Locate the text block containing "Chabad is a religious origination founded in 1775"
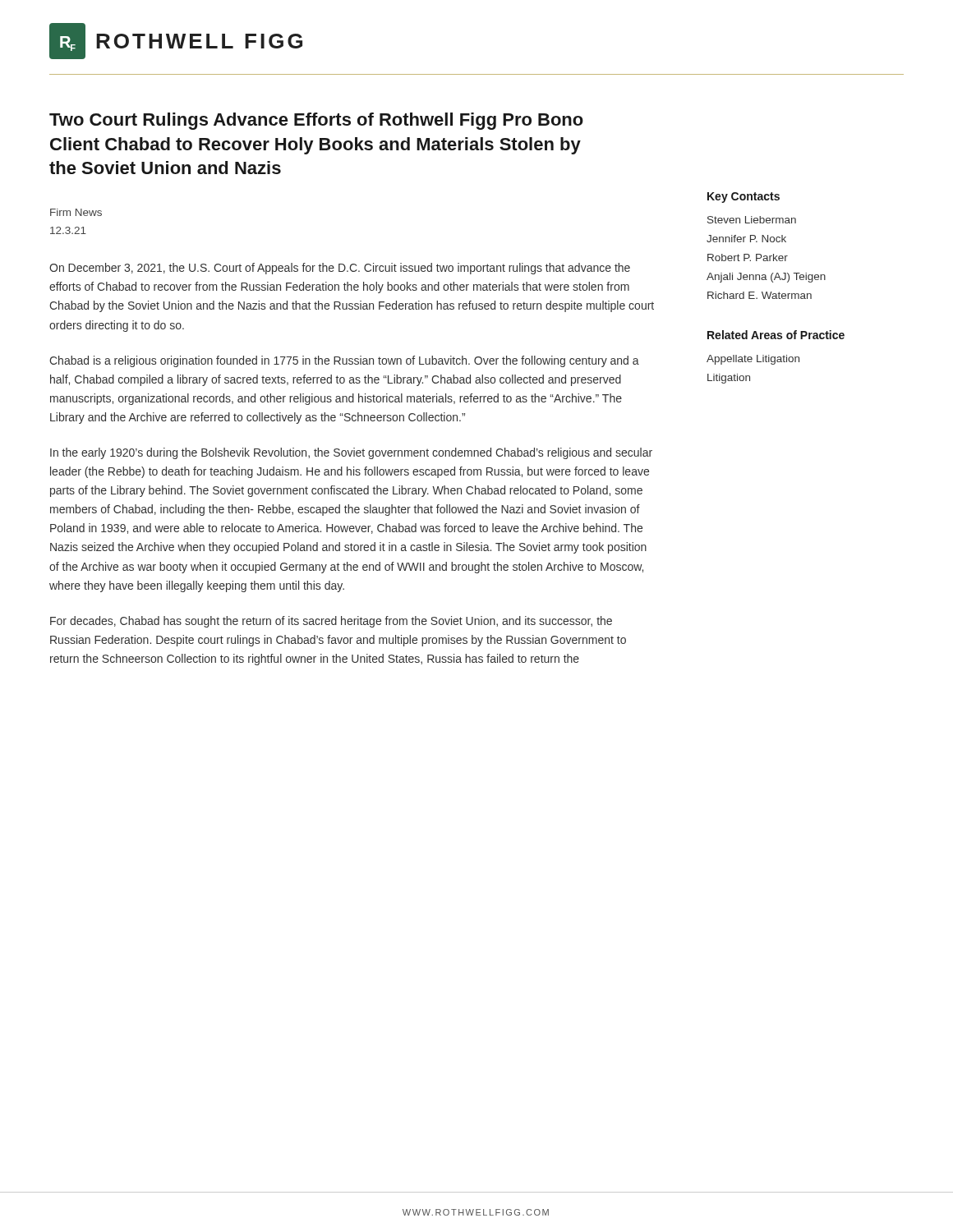Image resolution: width=953 pixels, height=1232 pixels. [x=344, y=389]
